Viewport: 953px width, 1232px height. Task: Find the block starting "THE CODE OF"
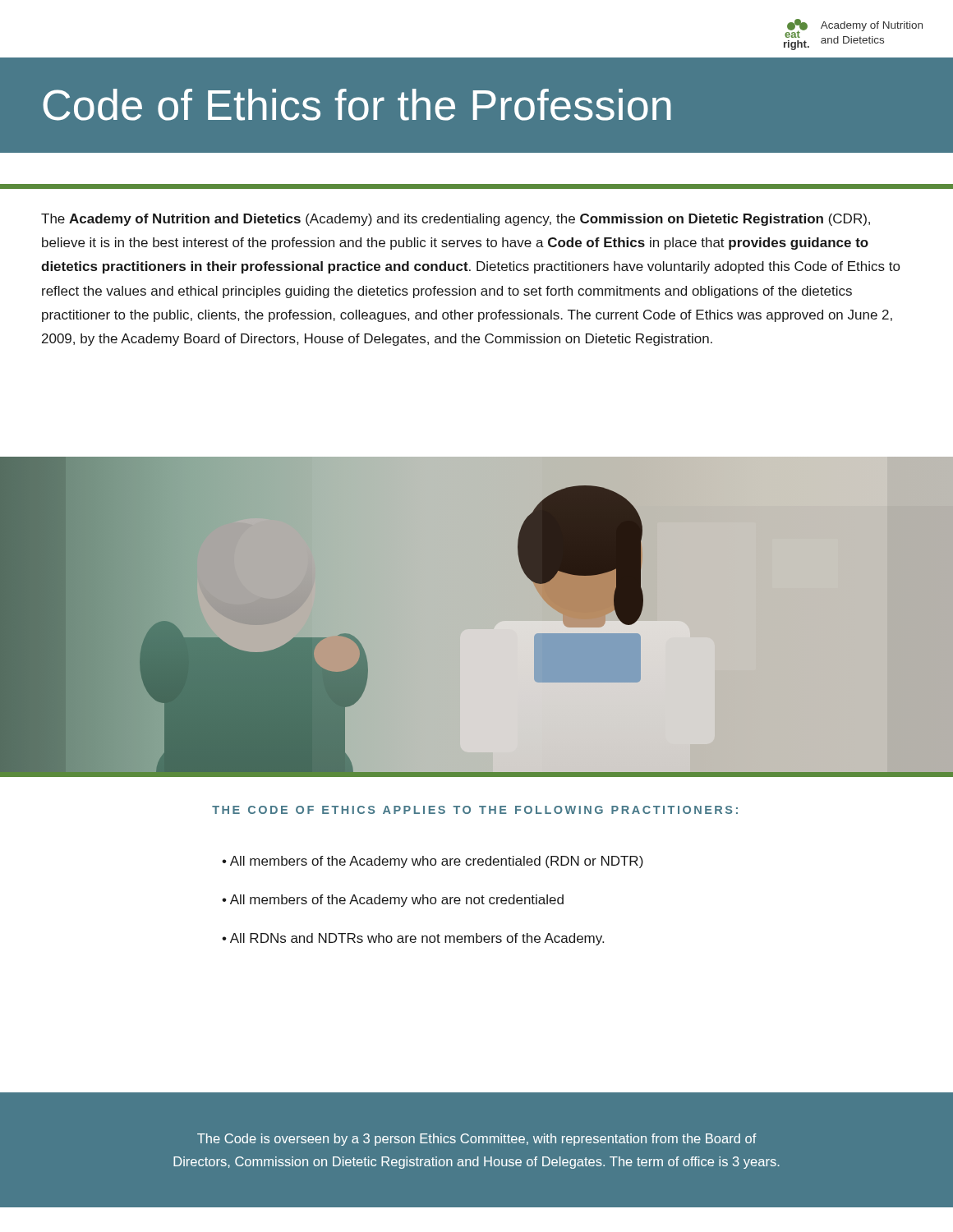[x=476, y=810]
